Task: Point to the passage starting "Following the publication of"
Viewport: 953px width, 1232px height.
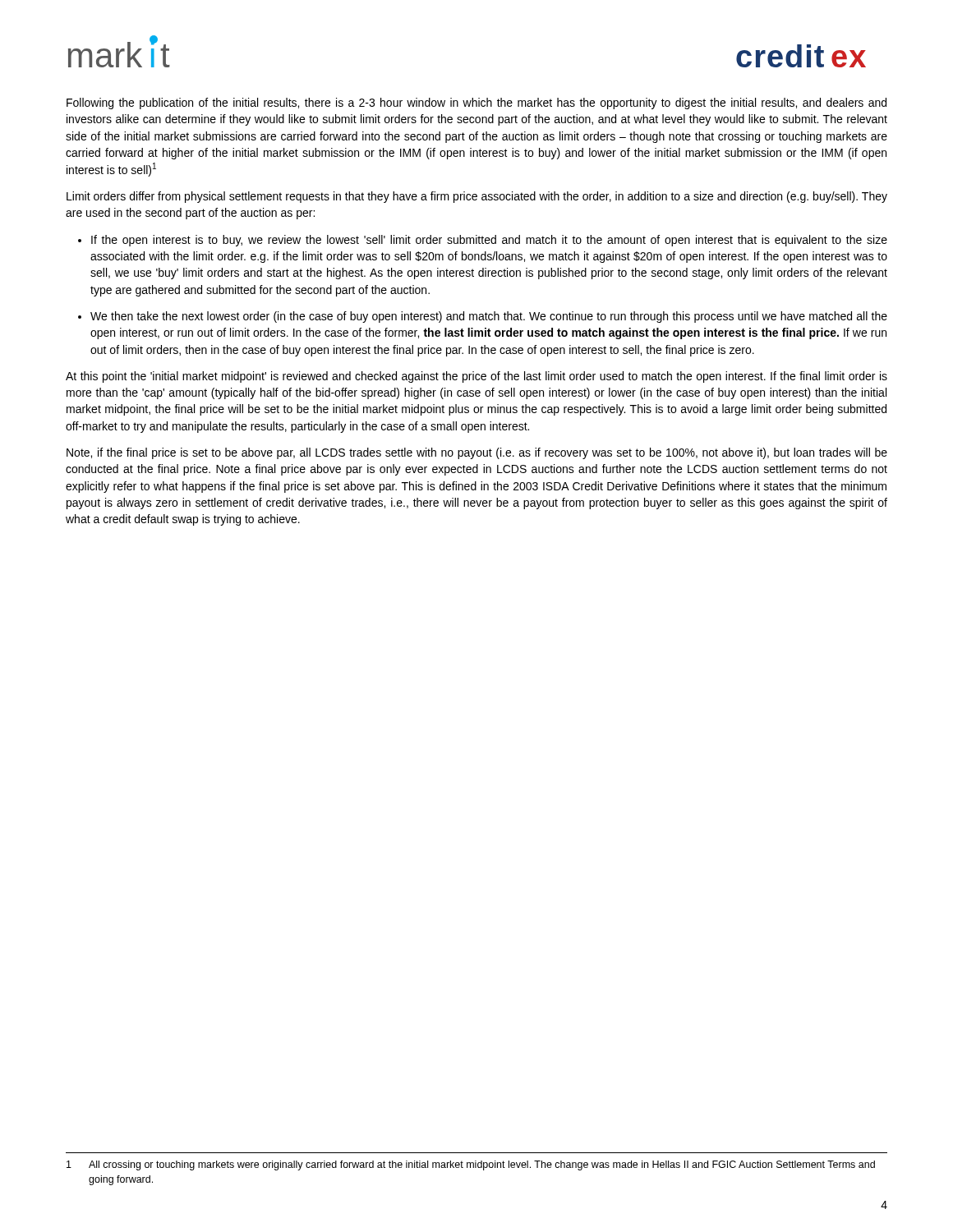Action: [x=476, y=136]
